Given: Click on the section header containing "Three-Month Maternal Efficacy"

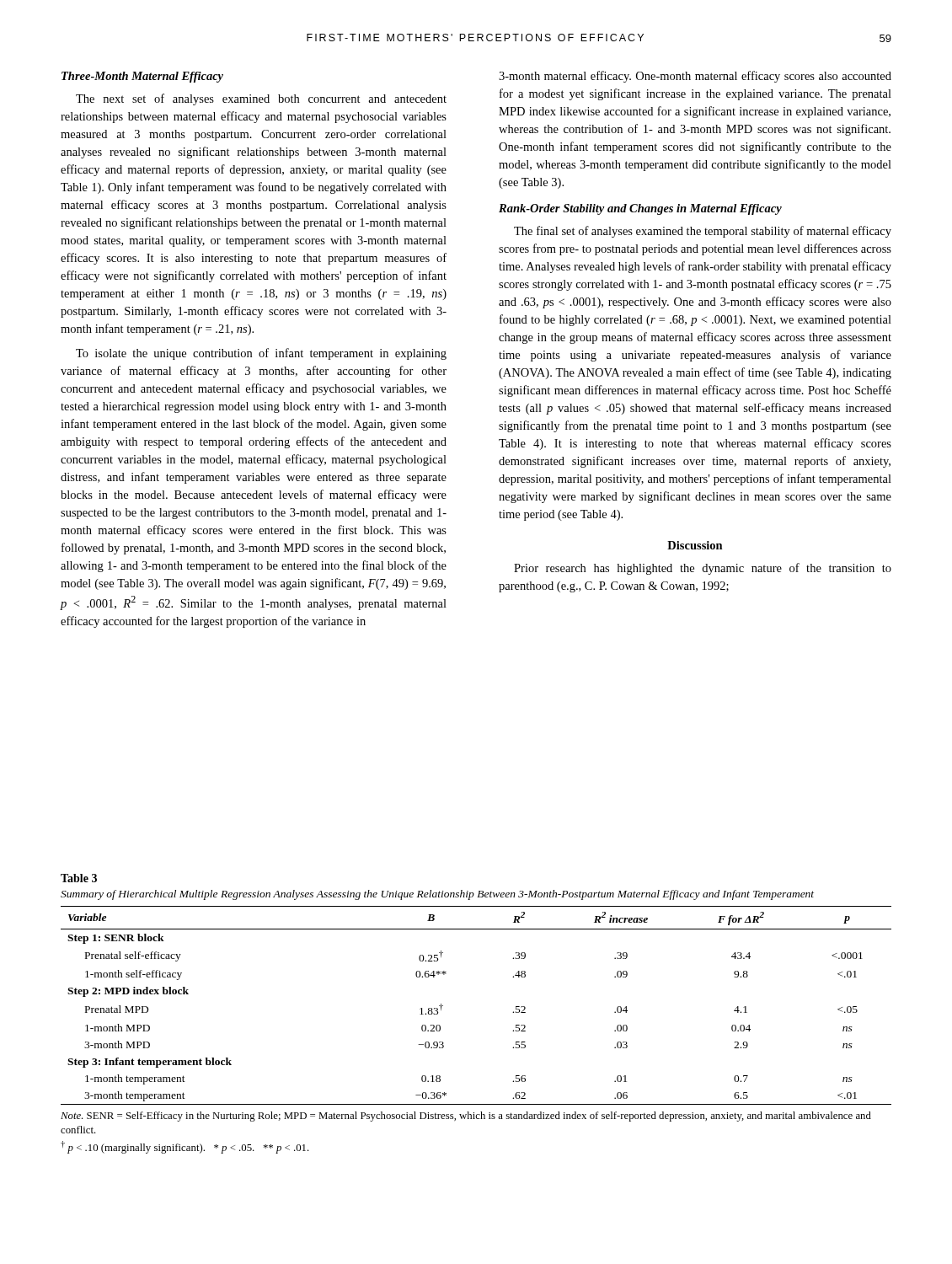Looking at the screenshot, I should click(142, 77).
